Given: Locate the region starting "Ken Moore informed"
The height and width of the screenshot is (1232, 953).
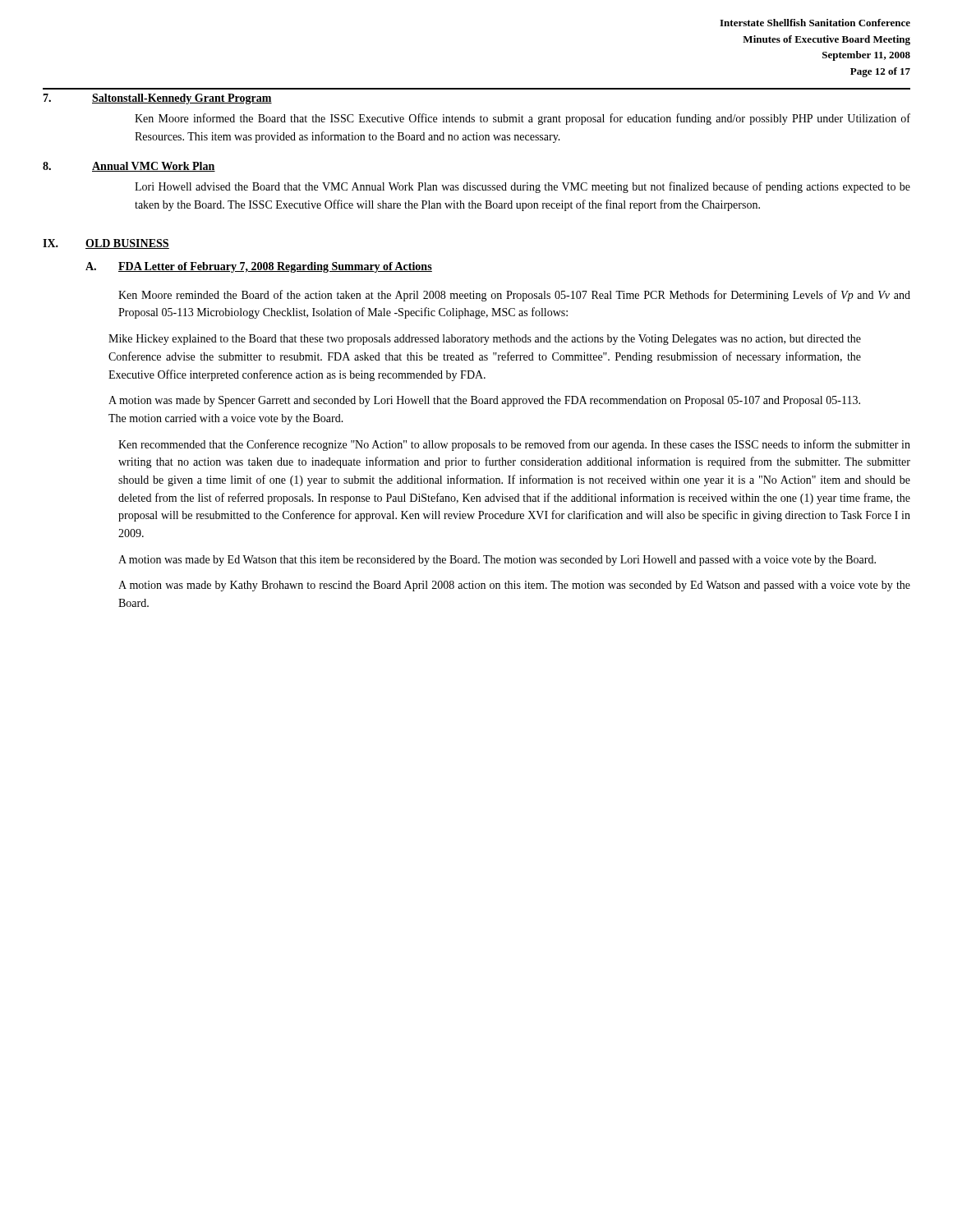Looking at the screenshot, I should click(523, 128).
